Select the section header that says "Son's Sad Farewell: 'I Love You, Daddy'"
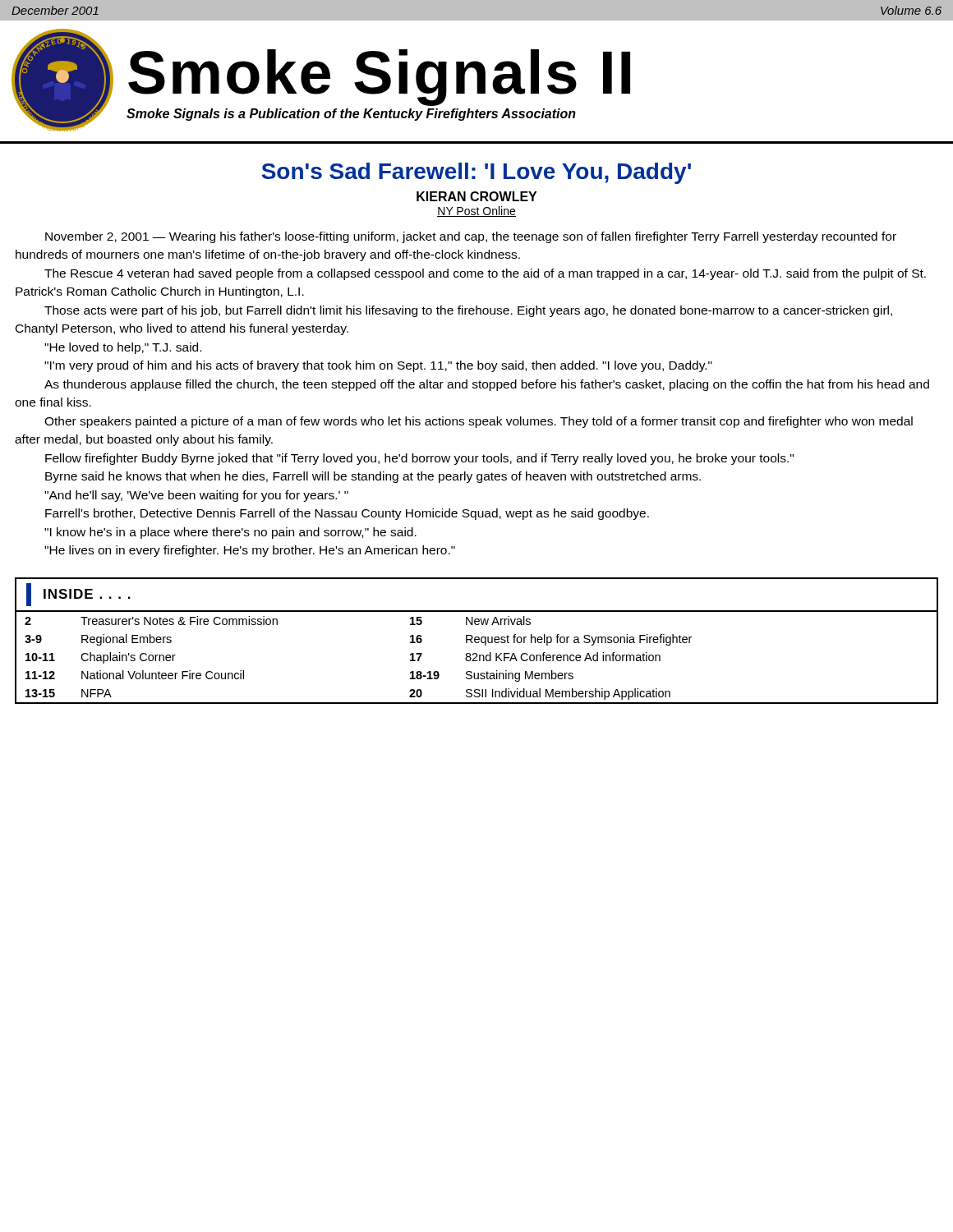This screenshot has width=953, height=1232. click(x=476, y=171)
